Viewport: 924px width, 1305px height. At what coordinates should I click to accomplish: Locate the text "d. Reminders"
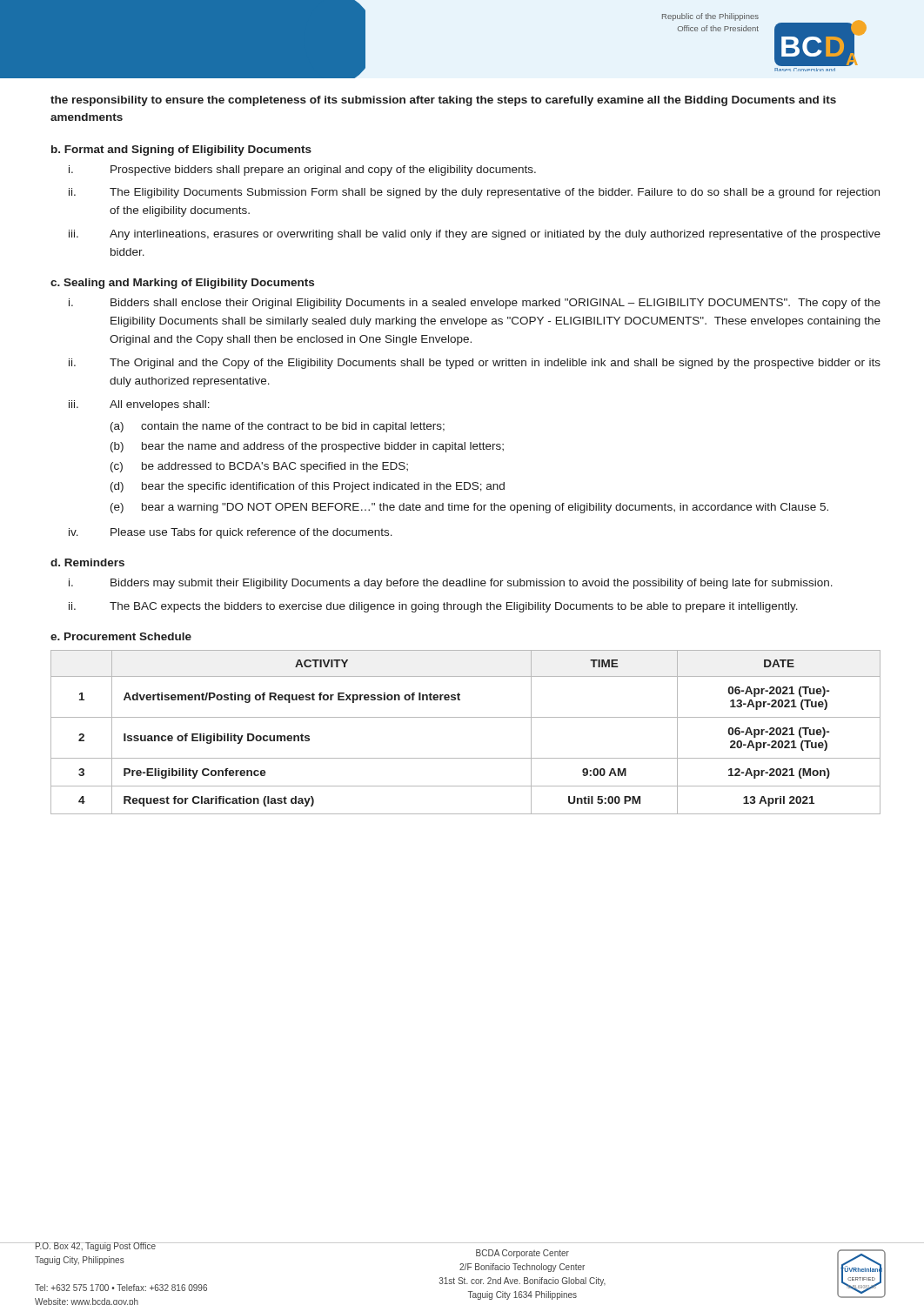pyautogui.click(x=88, y=562)
